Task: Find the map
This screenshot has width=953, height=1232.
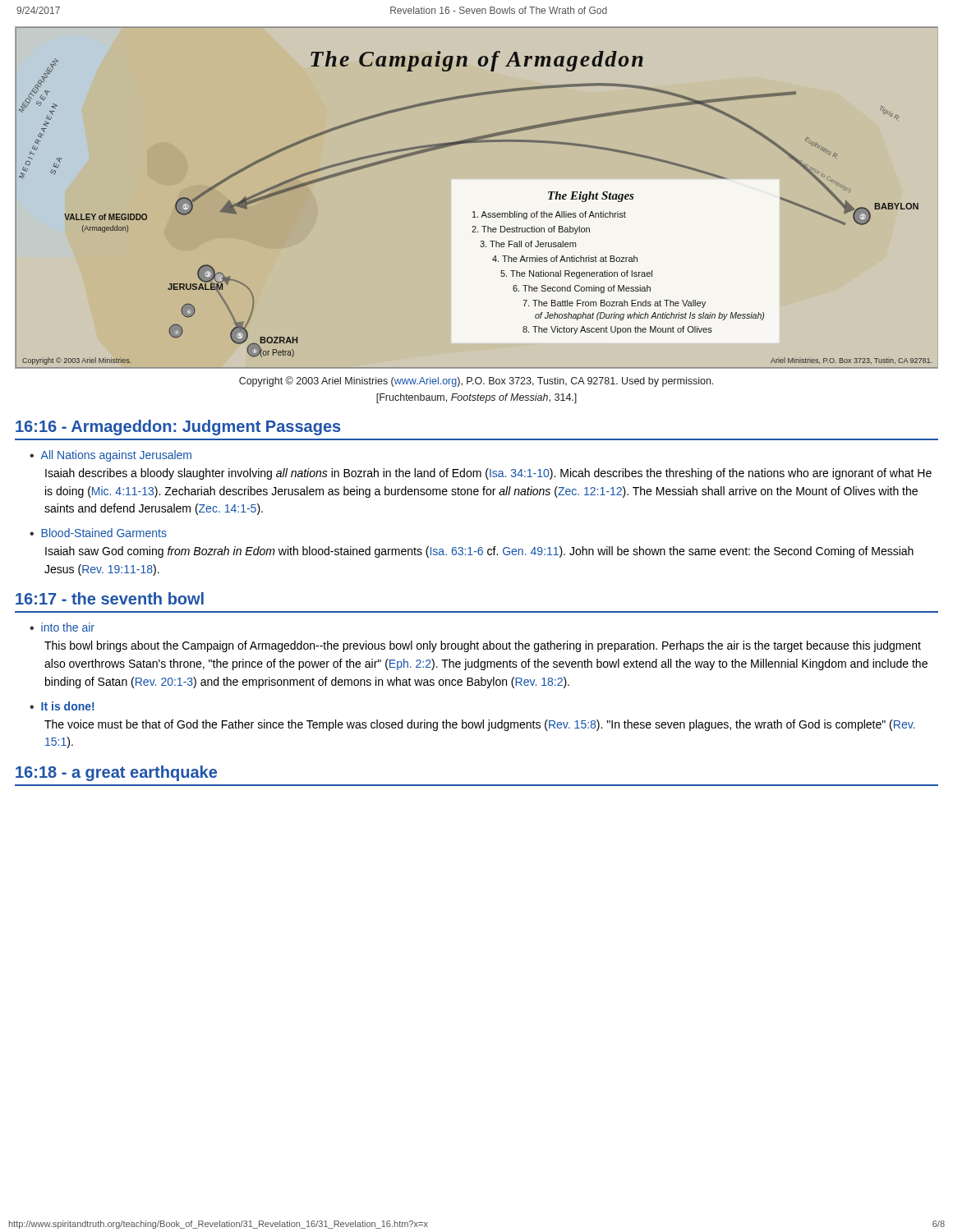Action: pyautogui.click(x=476, y=197)
